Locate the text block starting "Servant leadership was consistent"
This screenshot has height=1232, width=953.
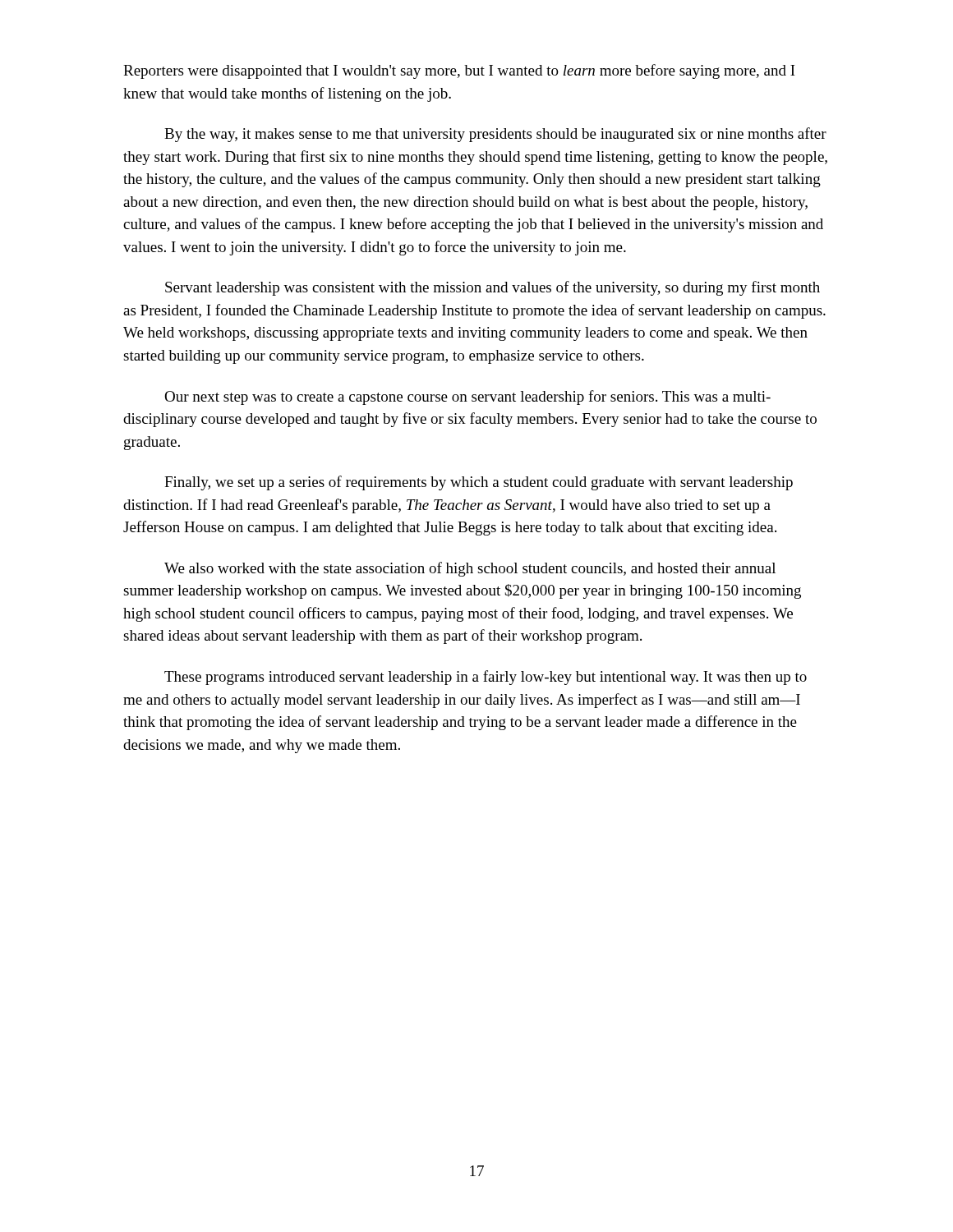475,321
